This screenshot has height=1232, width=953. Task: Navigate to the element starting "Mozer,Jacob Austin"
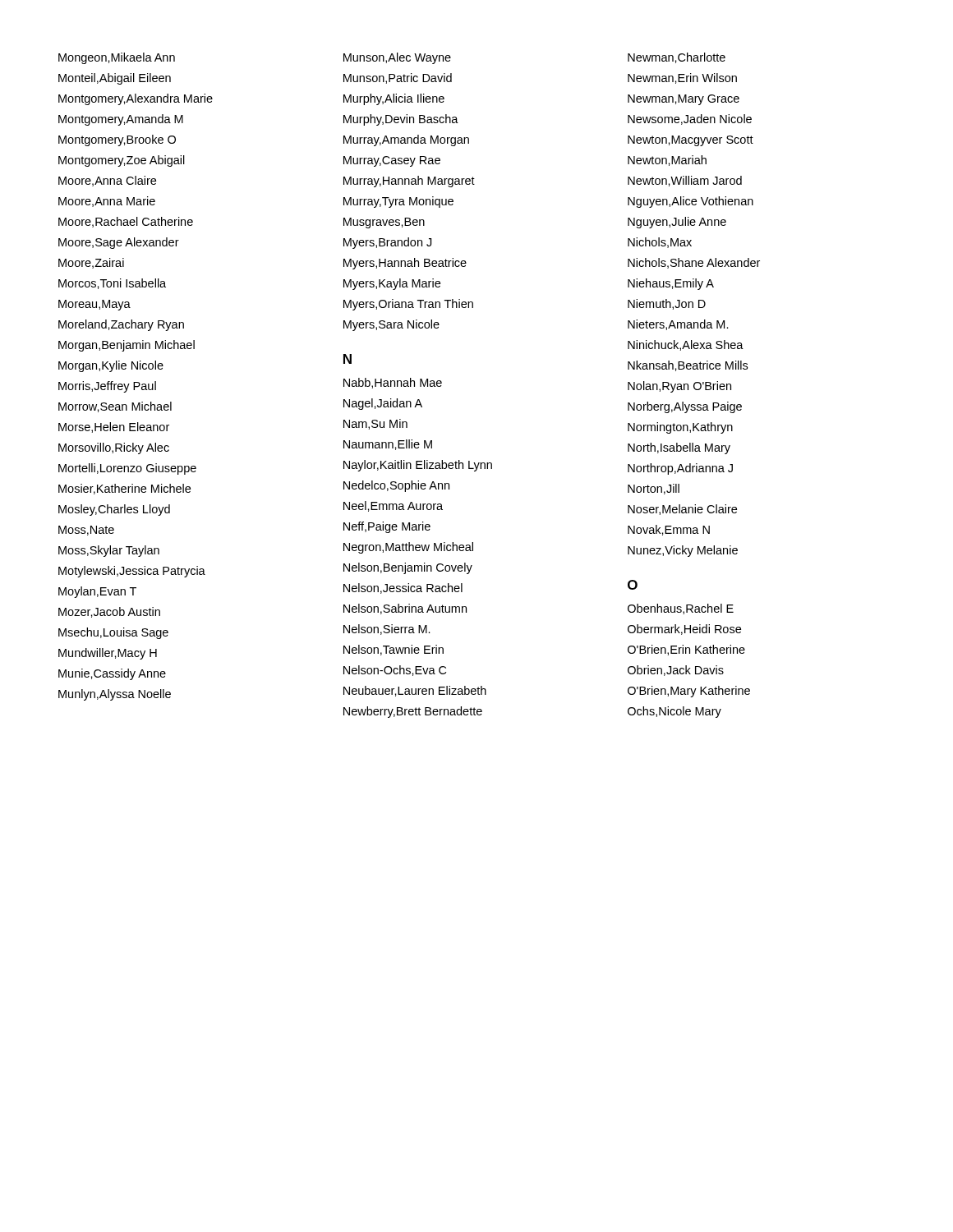point(109,612)
